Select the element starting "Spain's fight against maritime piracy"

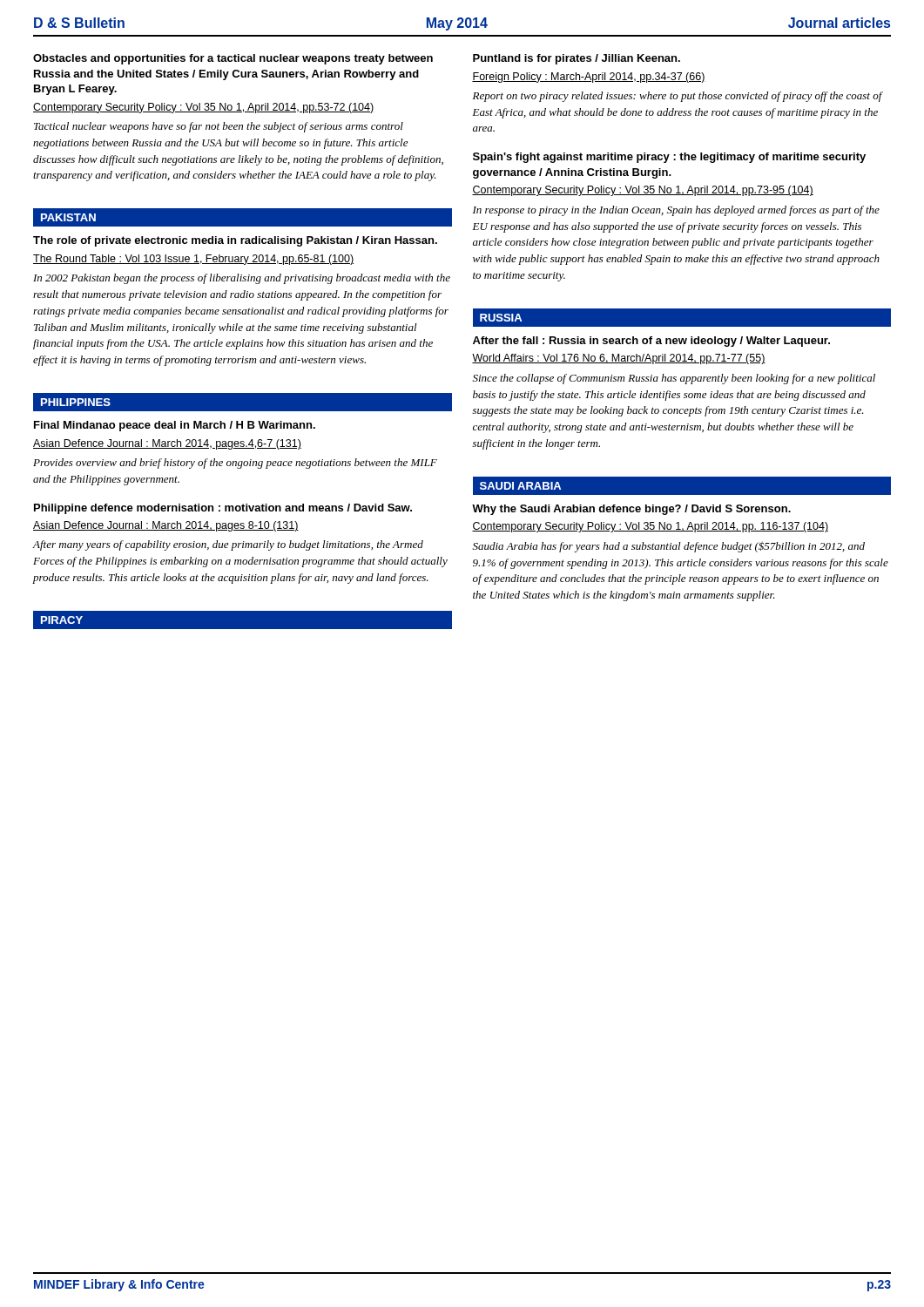[x=669, y=164]
